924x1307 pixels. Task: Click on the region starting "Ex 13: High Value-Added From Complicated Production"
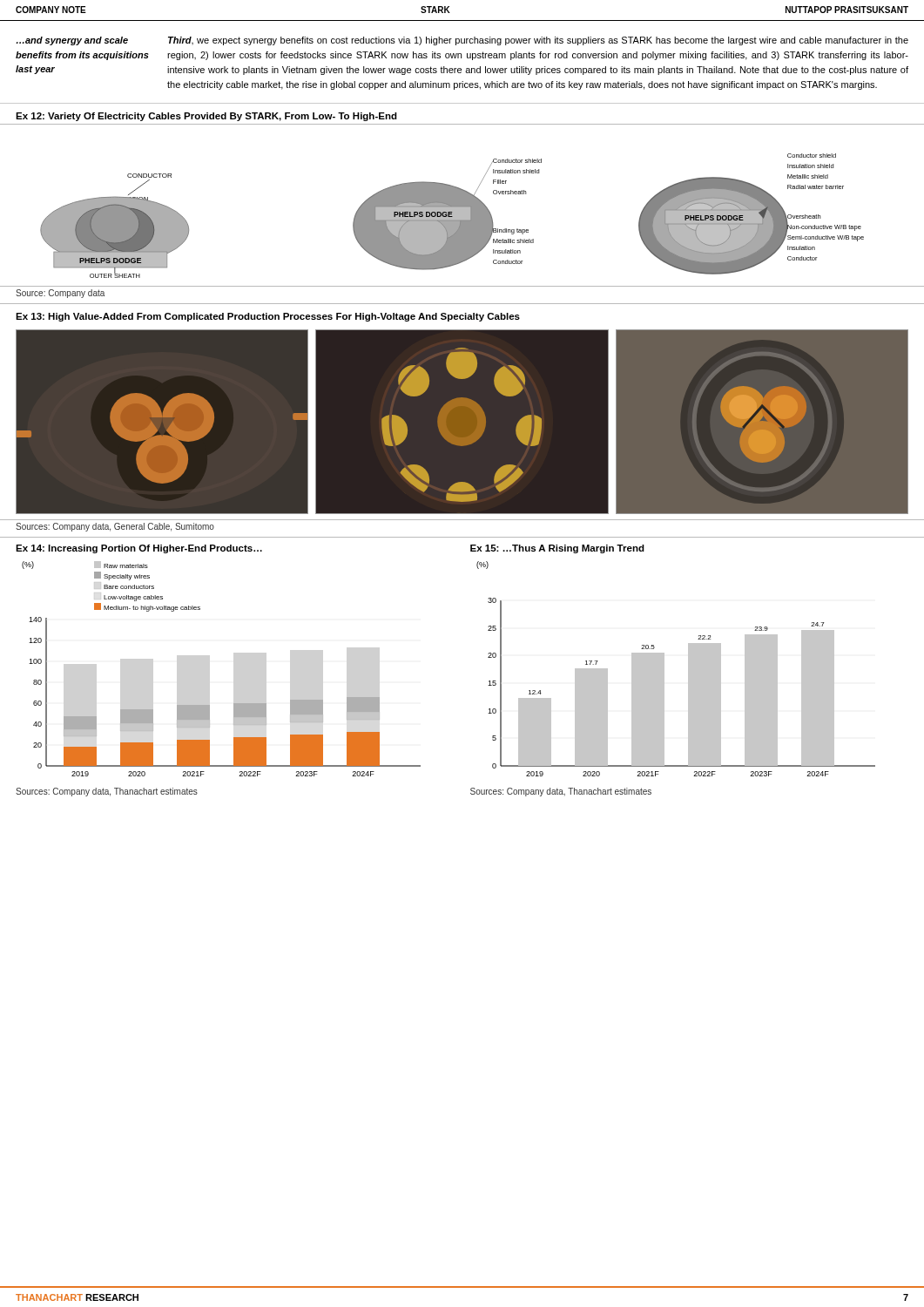tap(268, 316)
